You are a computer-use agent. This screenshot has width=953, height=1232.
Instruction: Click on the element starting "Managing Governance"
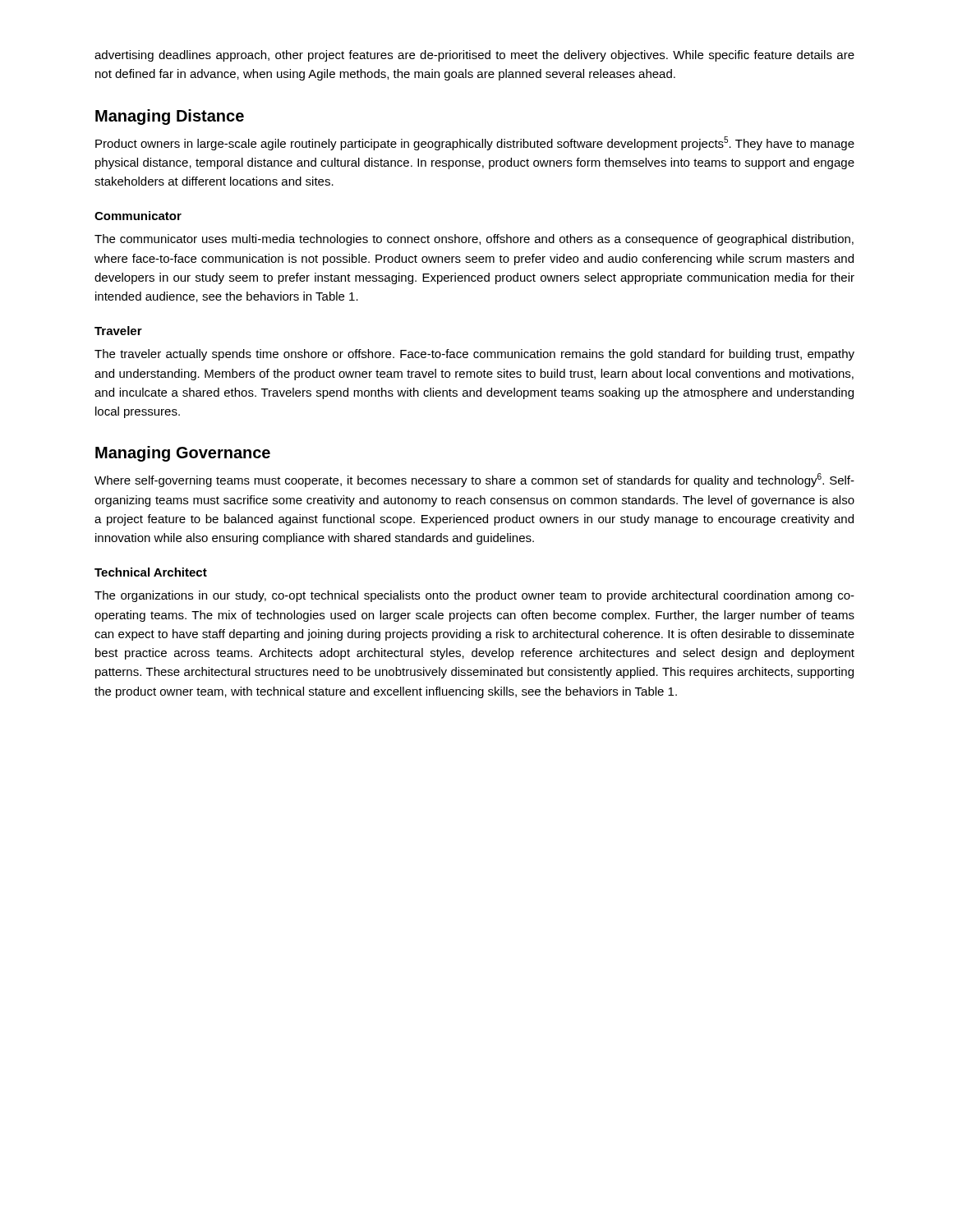pyautogui.click(x=183, y=453)
